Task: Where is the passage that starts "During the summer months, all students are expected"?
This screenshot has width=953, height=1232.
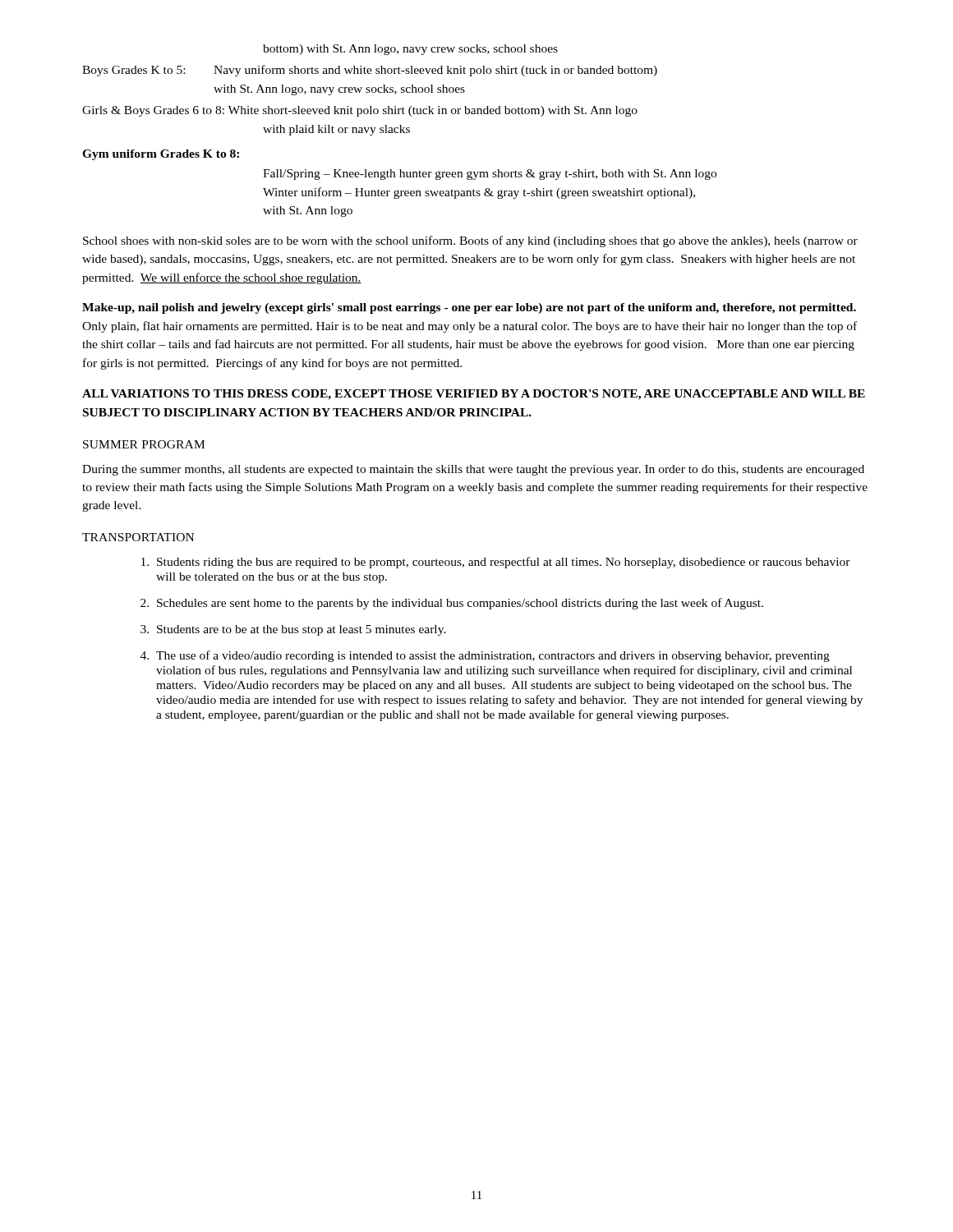Action: point(475,487)
